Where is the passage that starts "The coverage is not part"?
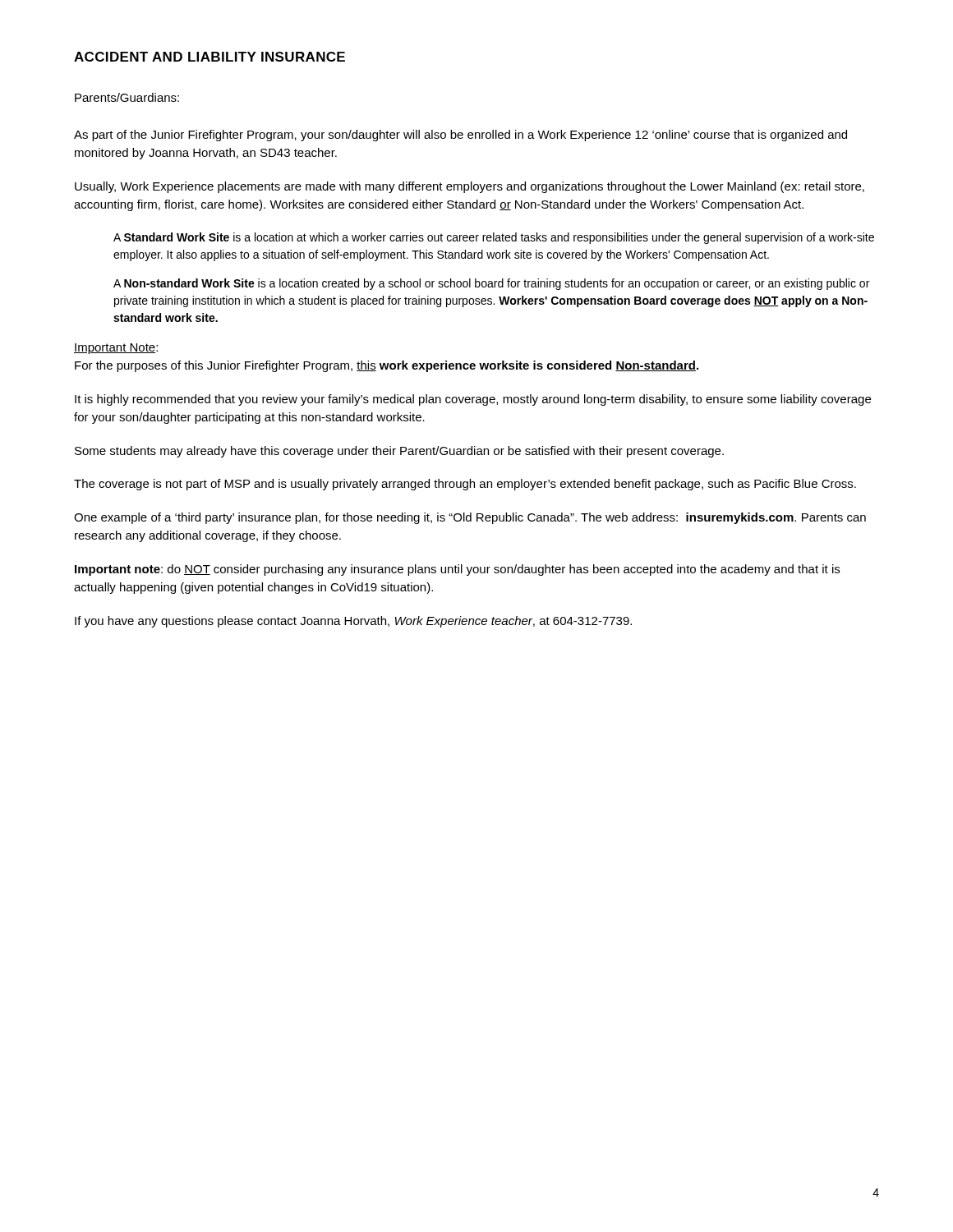Screen dimensions: 1232x953 click(x=465, y=483)
